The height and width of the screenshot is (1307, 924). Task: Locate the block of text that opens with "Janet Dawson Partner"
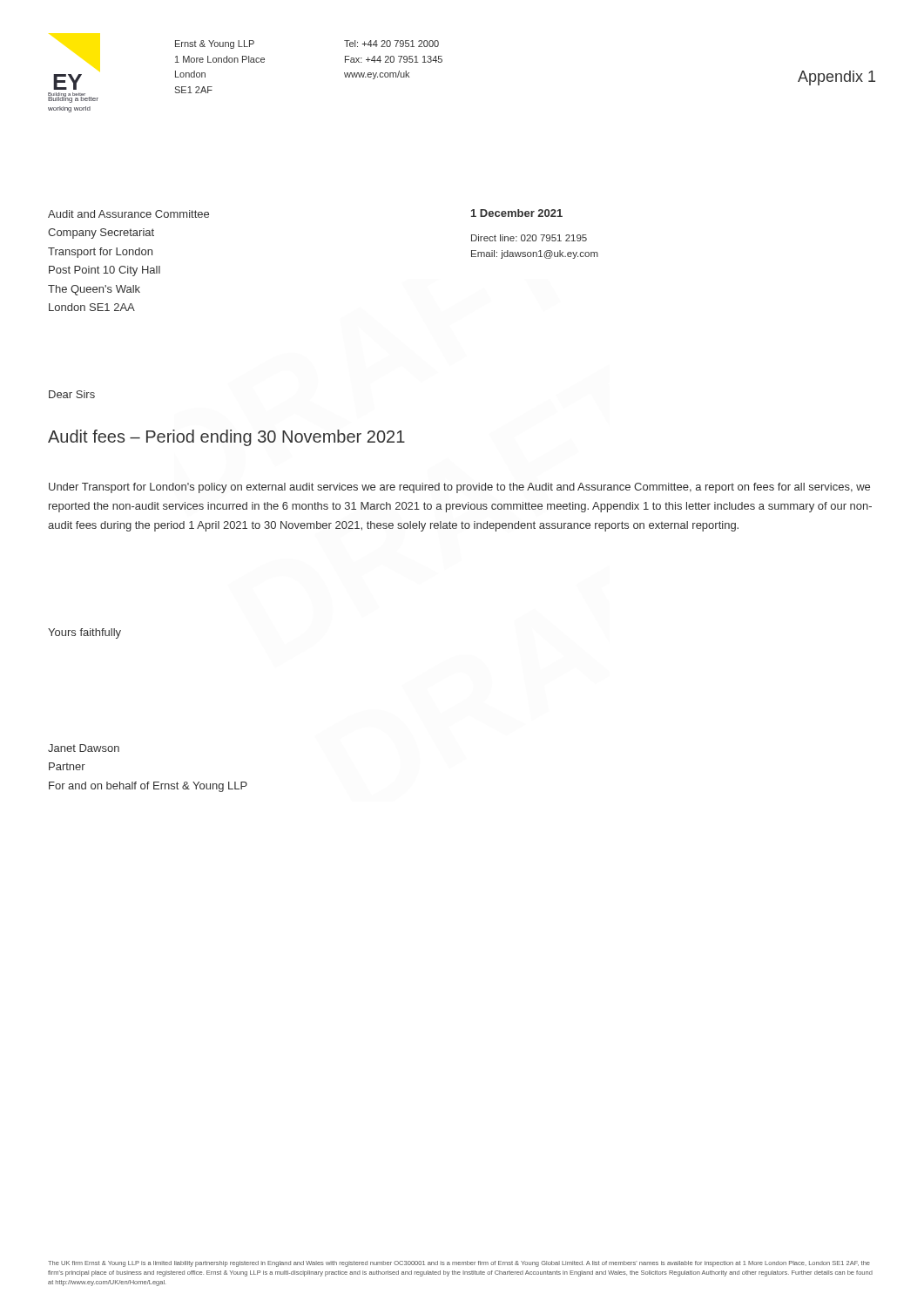(x=84, y=748)
